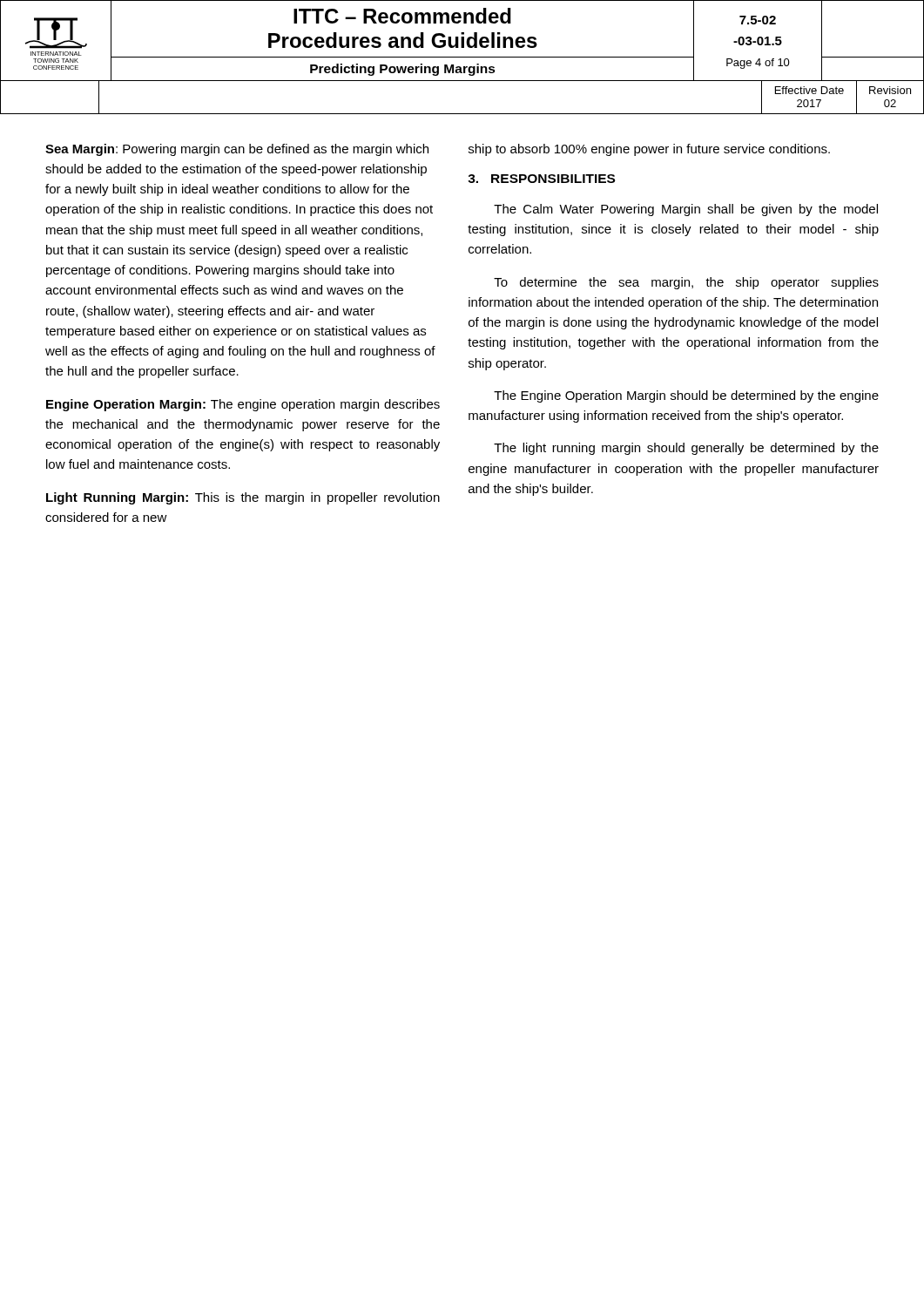Point to the block beginning "Engine Operation Margin: The engine operation margin"
924x1307 pixels.
(243, 434)
